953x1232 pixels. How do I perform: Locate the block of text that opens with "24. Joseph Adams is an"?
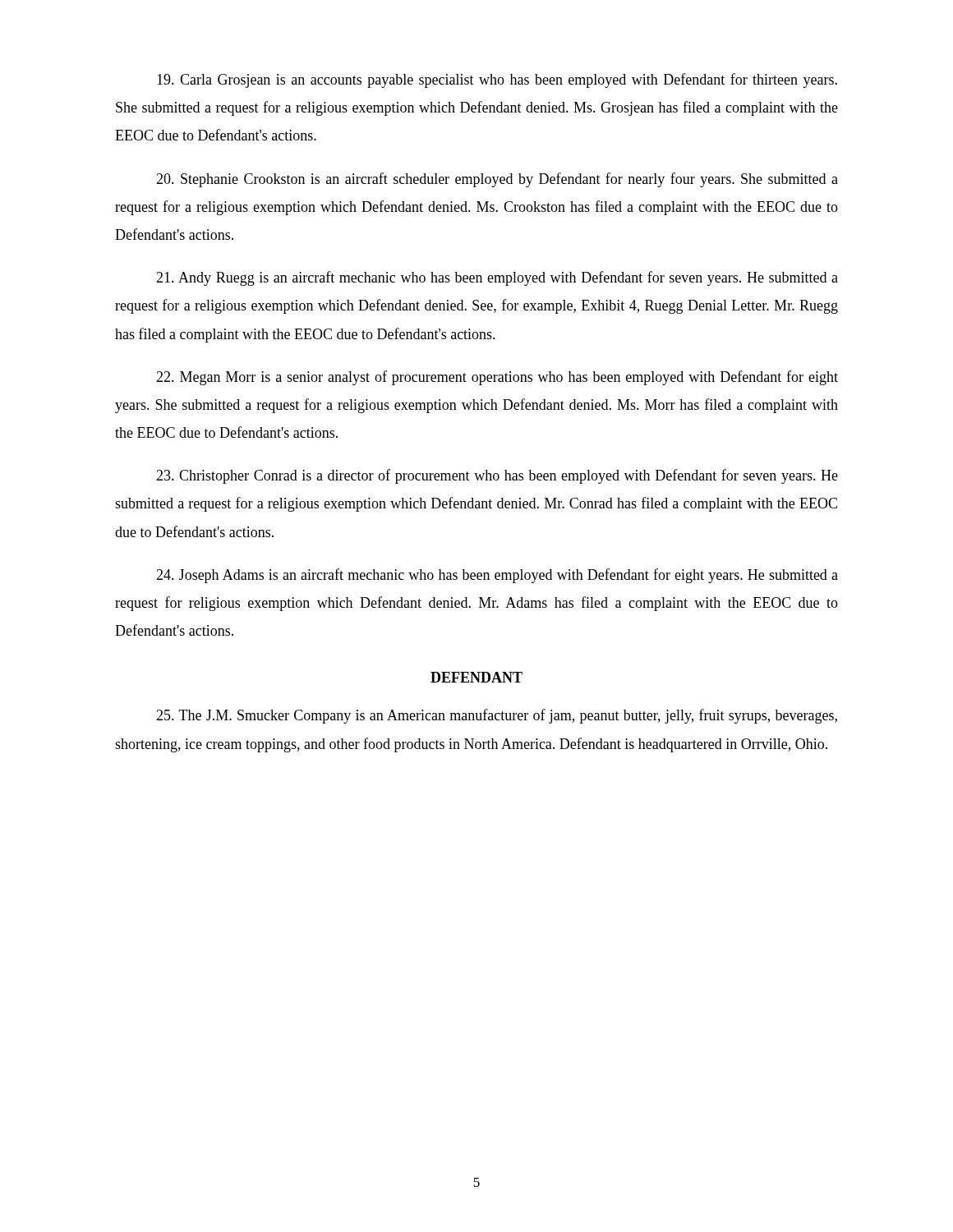pyautogui.click(x=476, y=603)
